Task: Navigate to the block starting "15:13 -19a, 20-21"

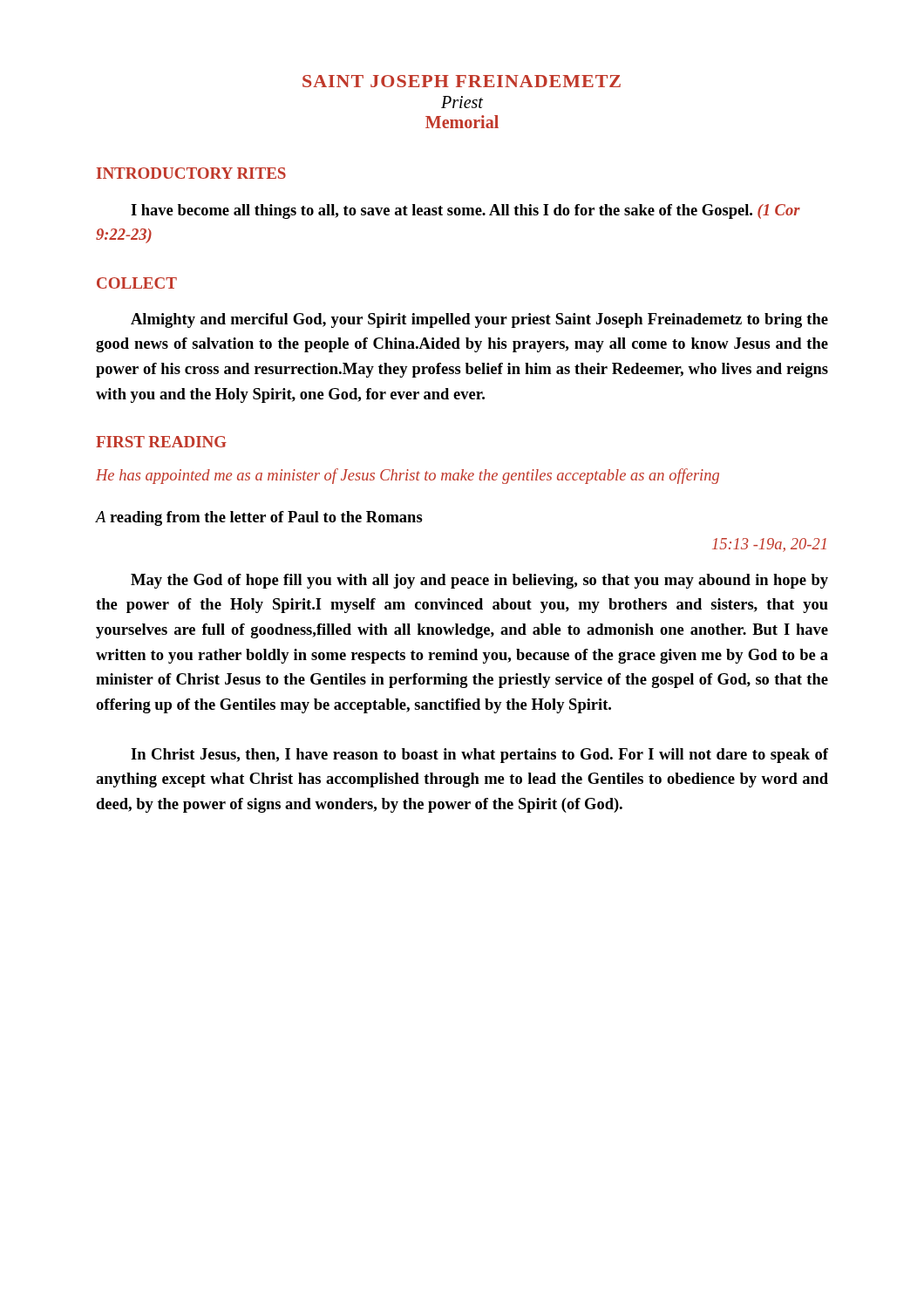Action: pyautogui.click(x=770, y=544)
